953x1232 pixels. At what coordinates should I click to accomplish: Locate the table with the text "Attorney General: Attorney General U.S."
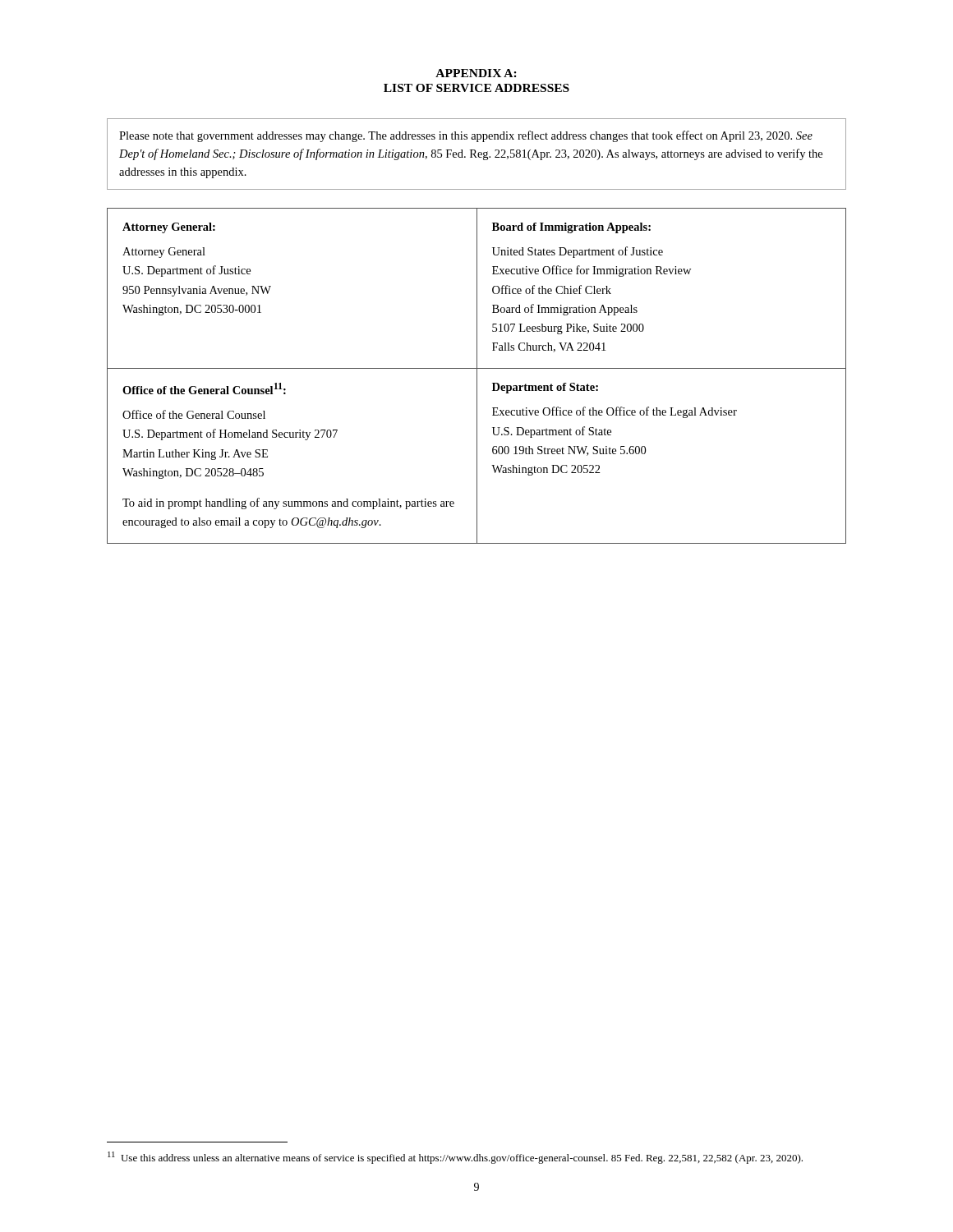click(x=476, y=376)
